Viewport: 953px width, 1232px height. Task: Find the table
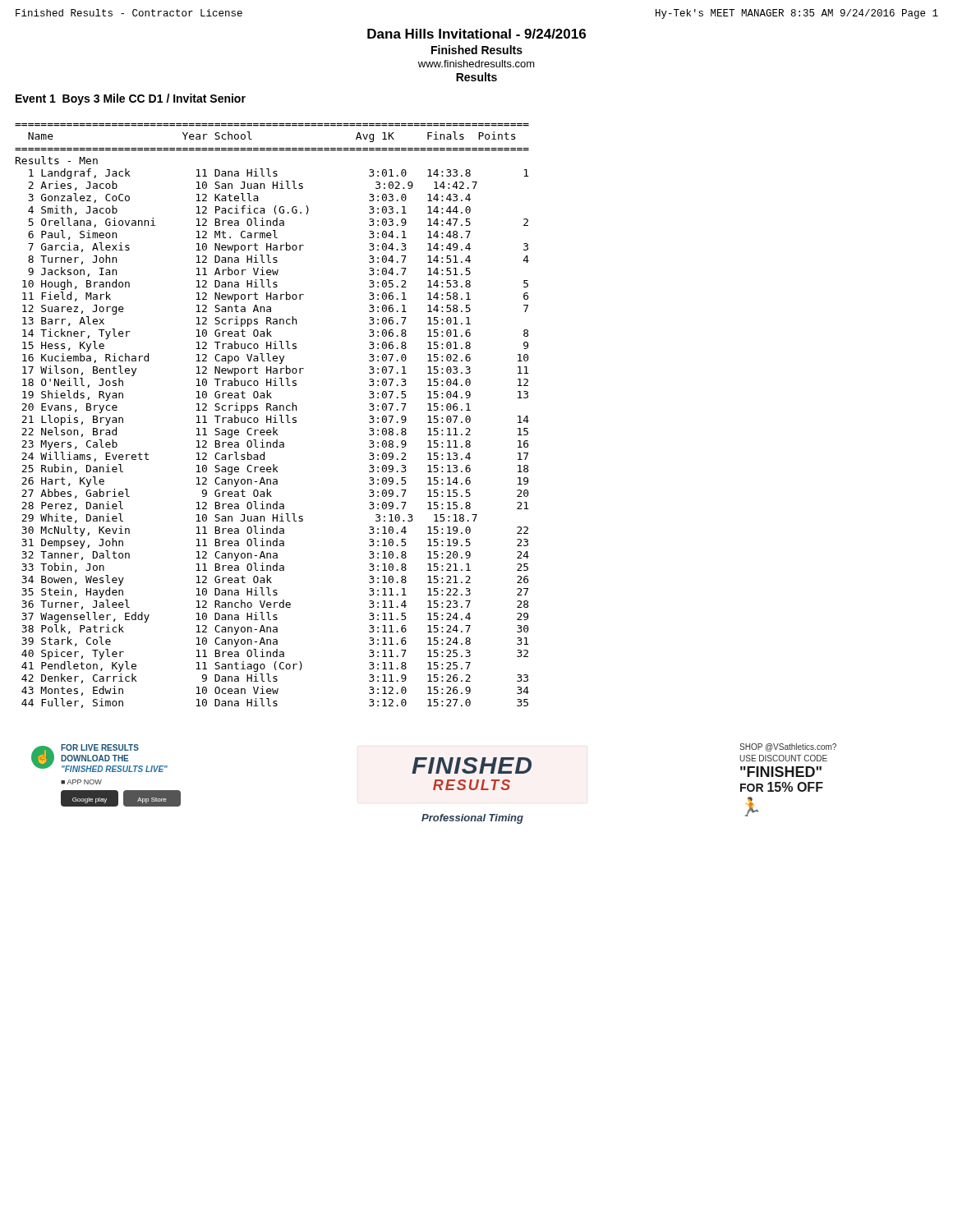pos(476,413)
